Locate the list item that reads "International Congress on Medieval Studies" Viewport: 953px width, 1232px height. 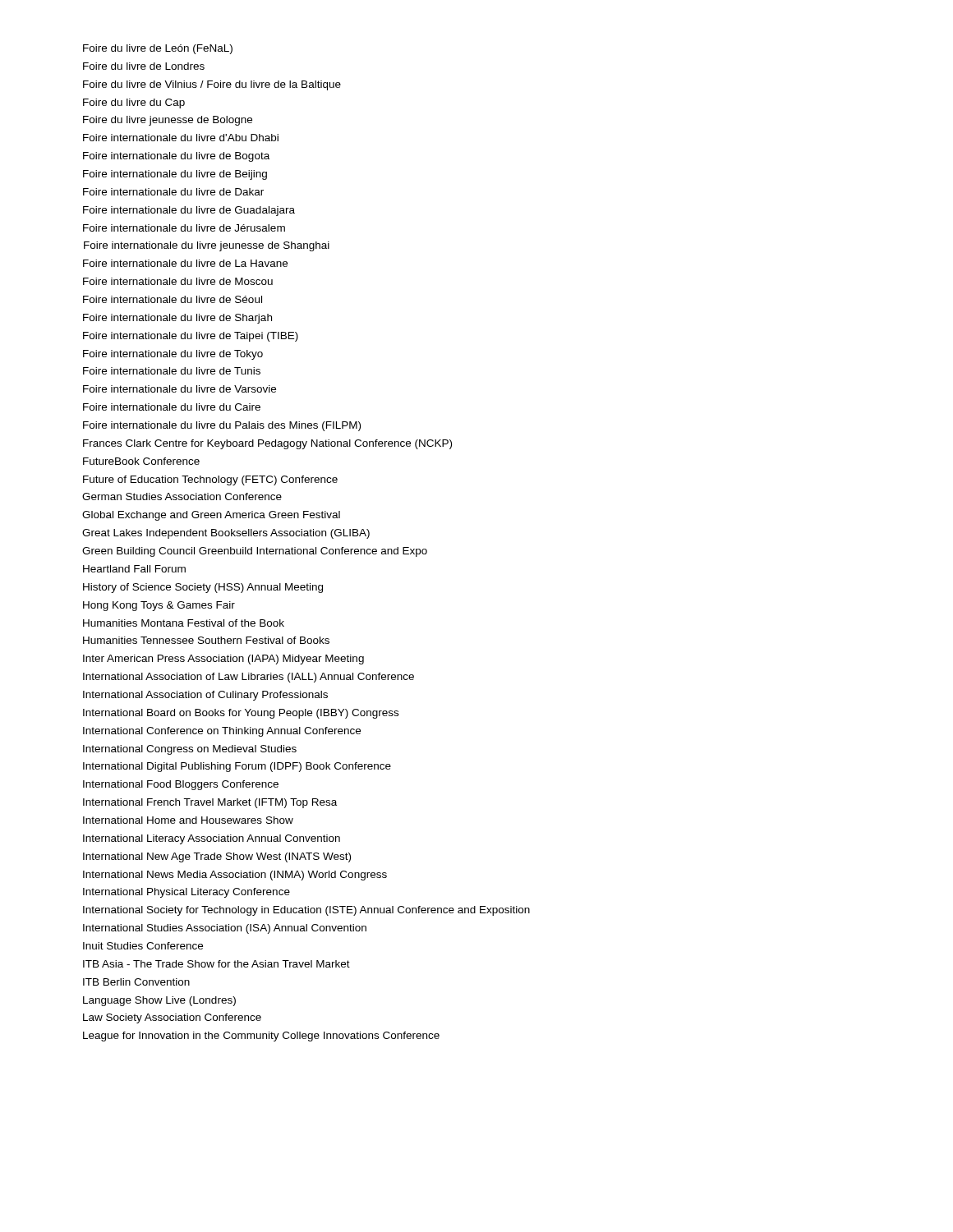pos(189,748)
